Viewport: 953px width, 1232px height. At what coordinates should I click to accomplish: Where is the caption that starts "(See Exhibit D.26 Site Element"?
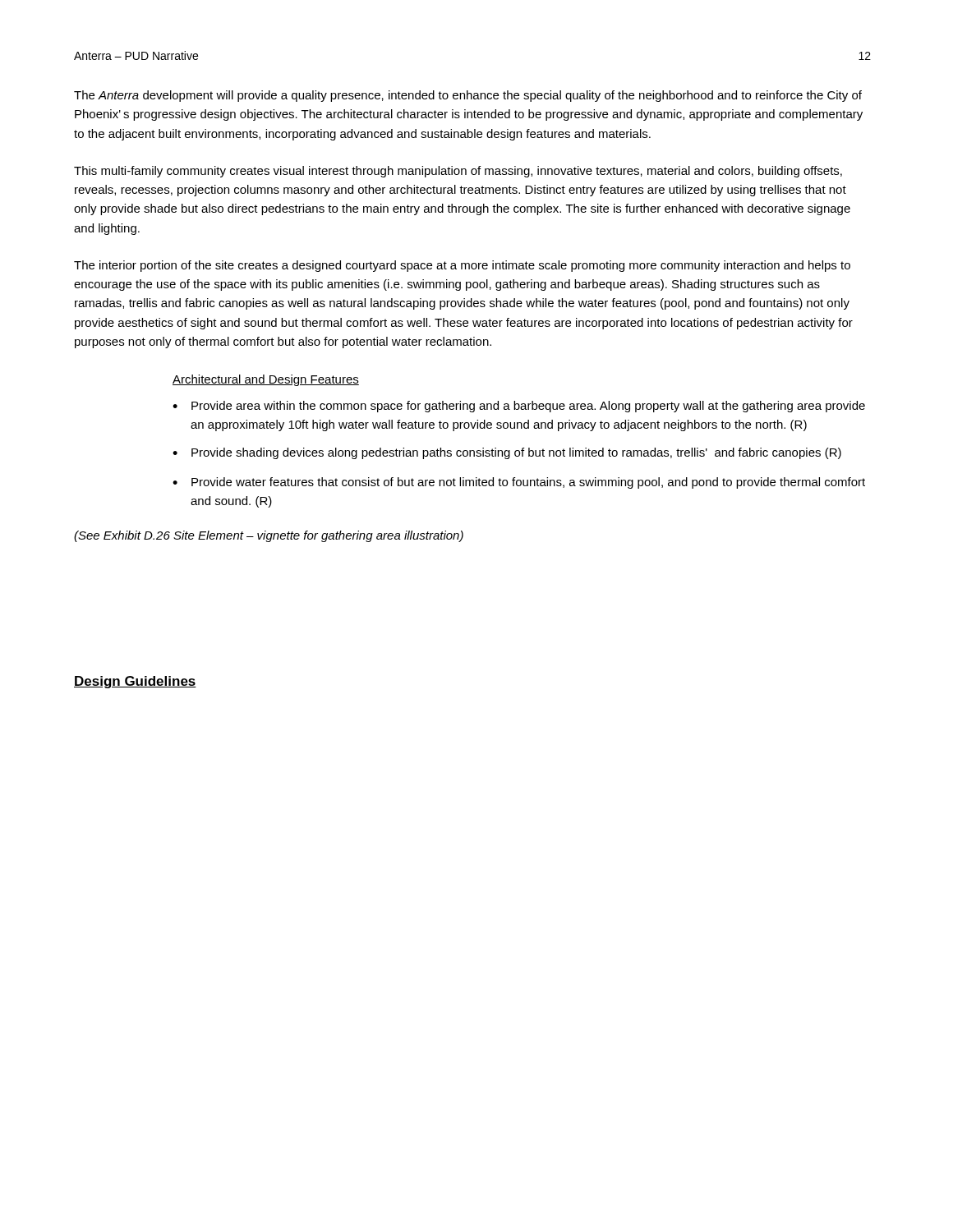tap(269, 535)
